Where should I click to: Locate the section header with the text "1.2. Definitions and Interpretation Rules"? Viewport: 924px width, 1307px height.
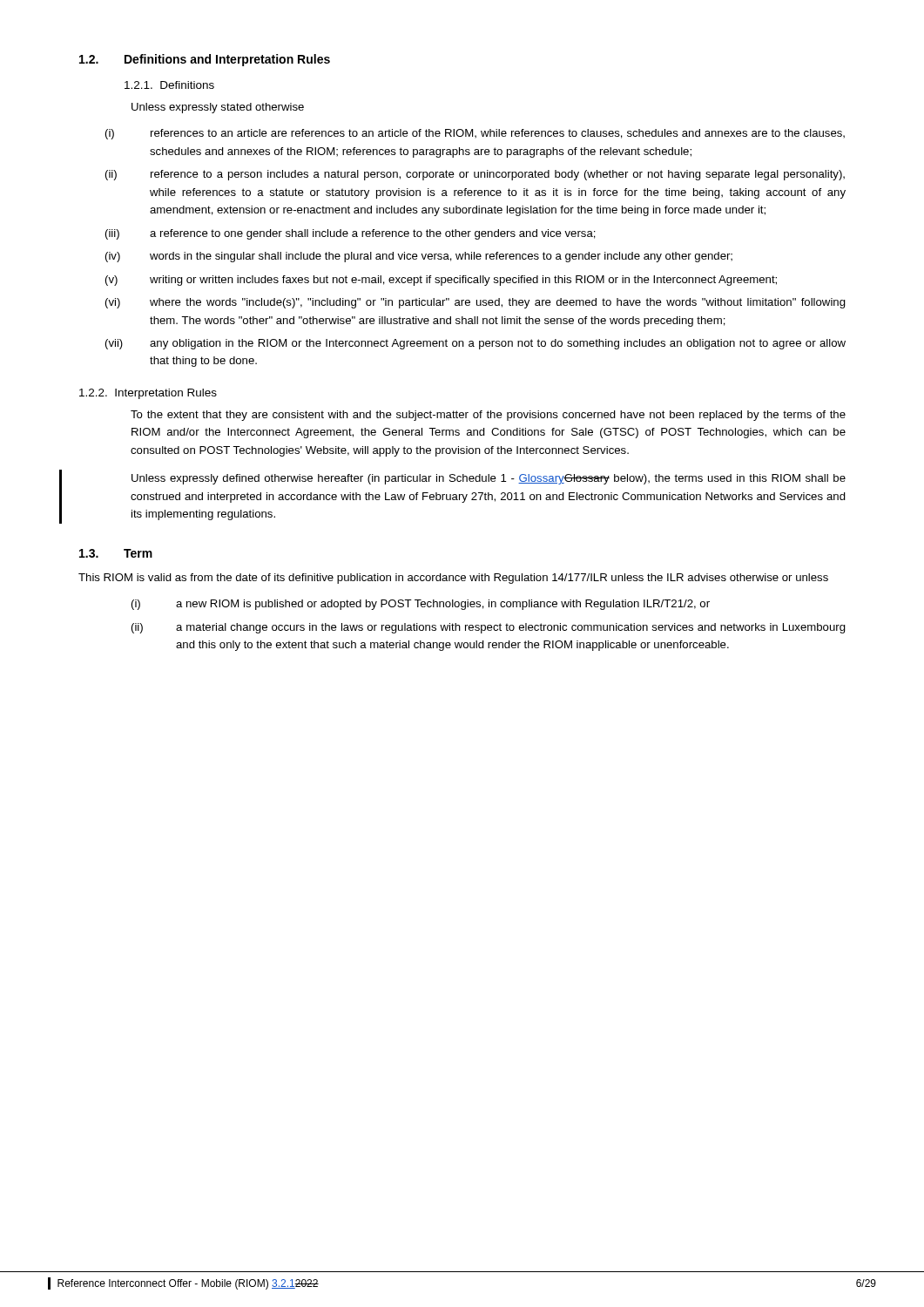click(x=204, y=59)
